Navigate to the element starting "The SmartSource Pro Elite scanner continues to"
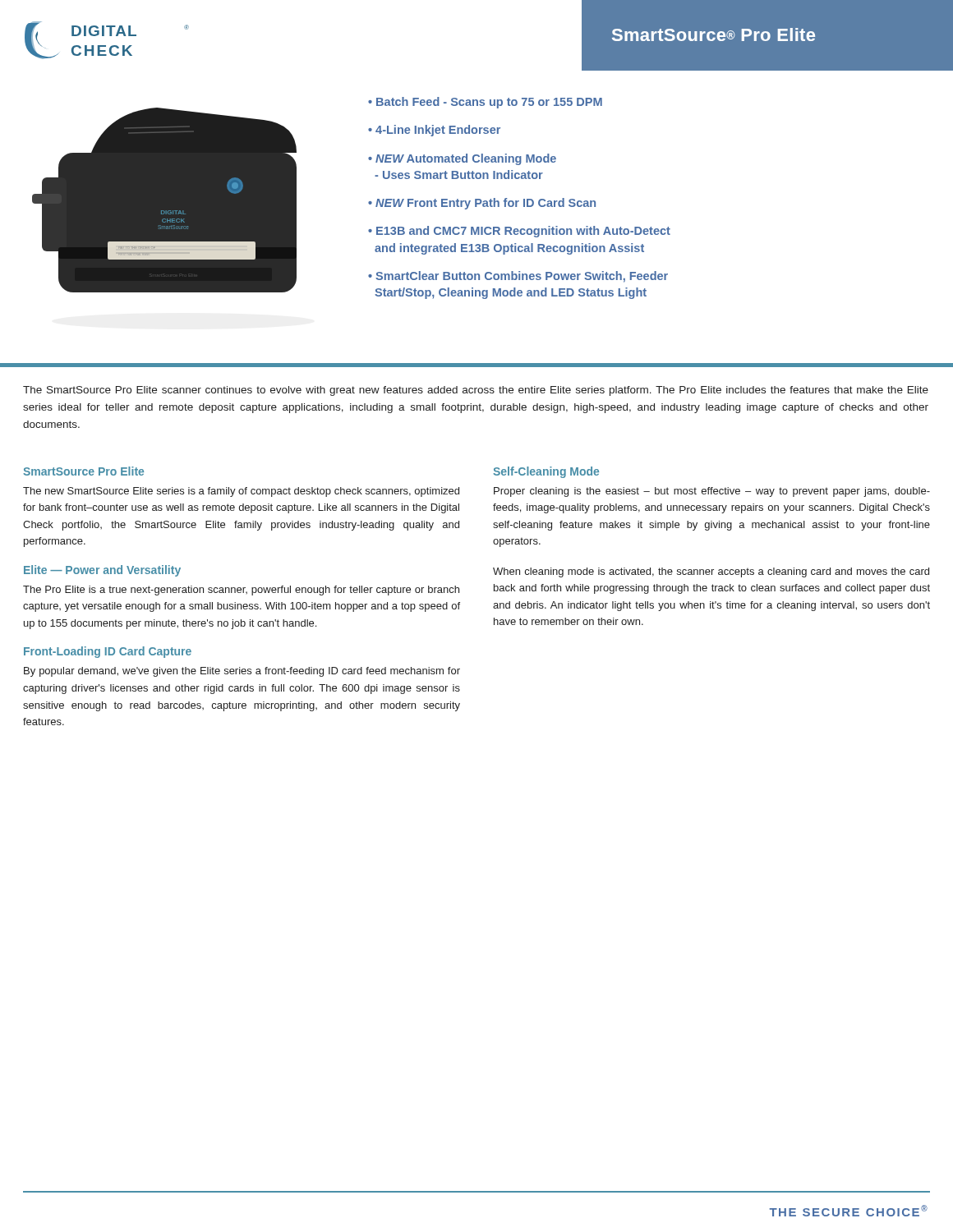 click(476, 407)
